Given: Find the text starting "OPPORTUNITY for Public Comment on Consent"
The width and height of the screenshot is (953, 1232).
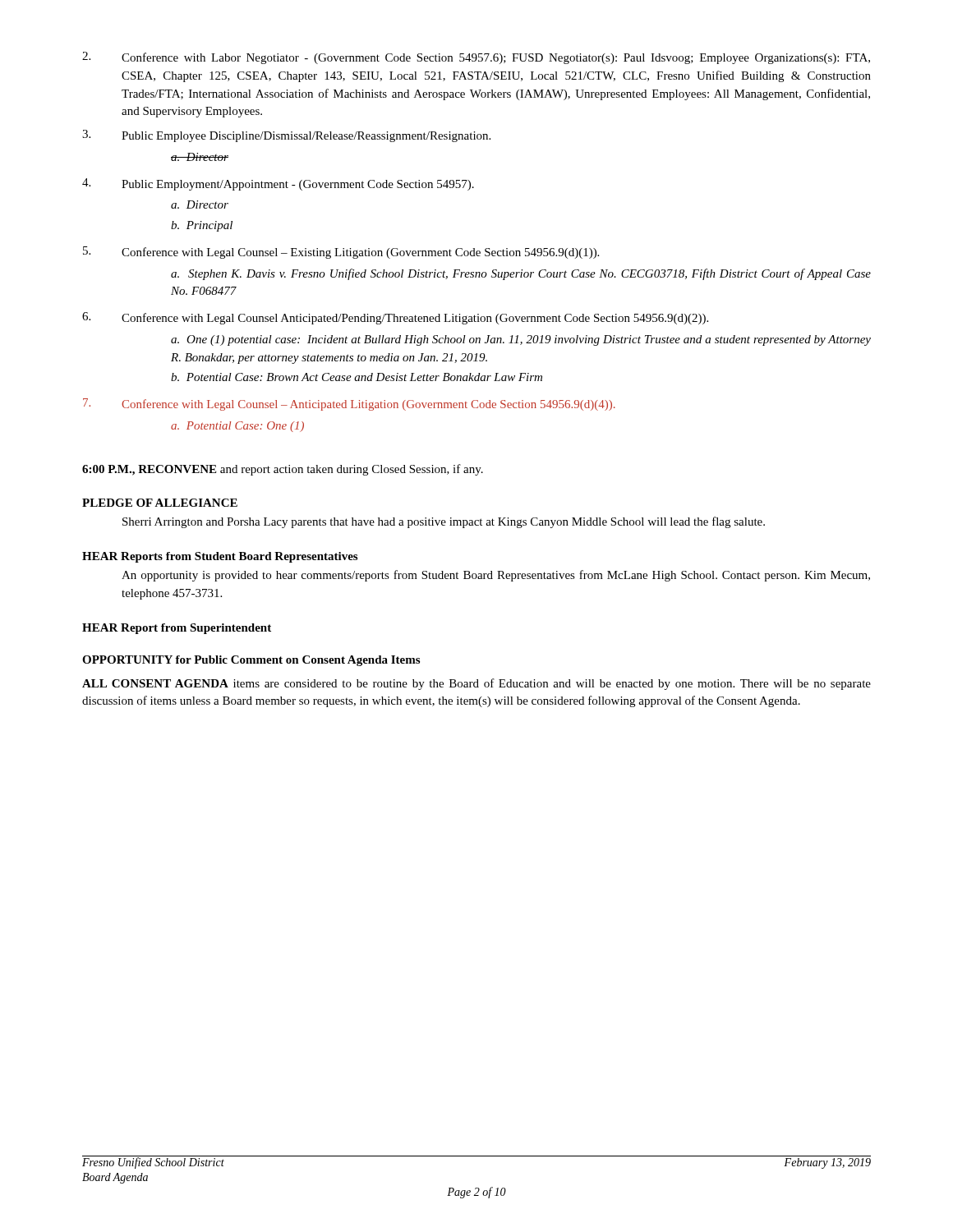Looking at the screenshot, I should (251, 659).
